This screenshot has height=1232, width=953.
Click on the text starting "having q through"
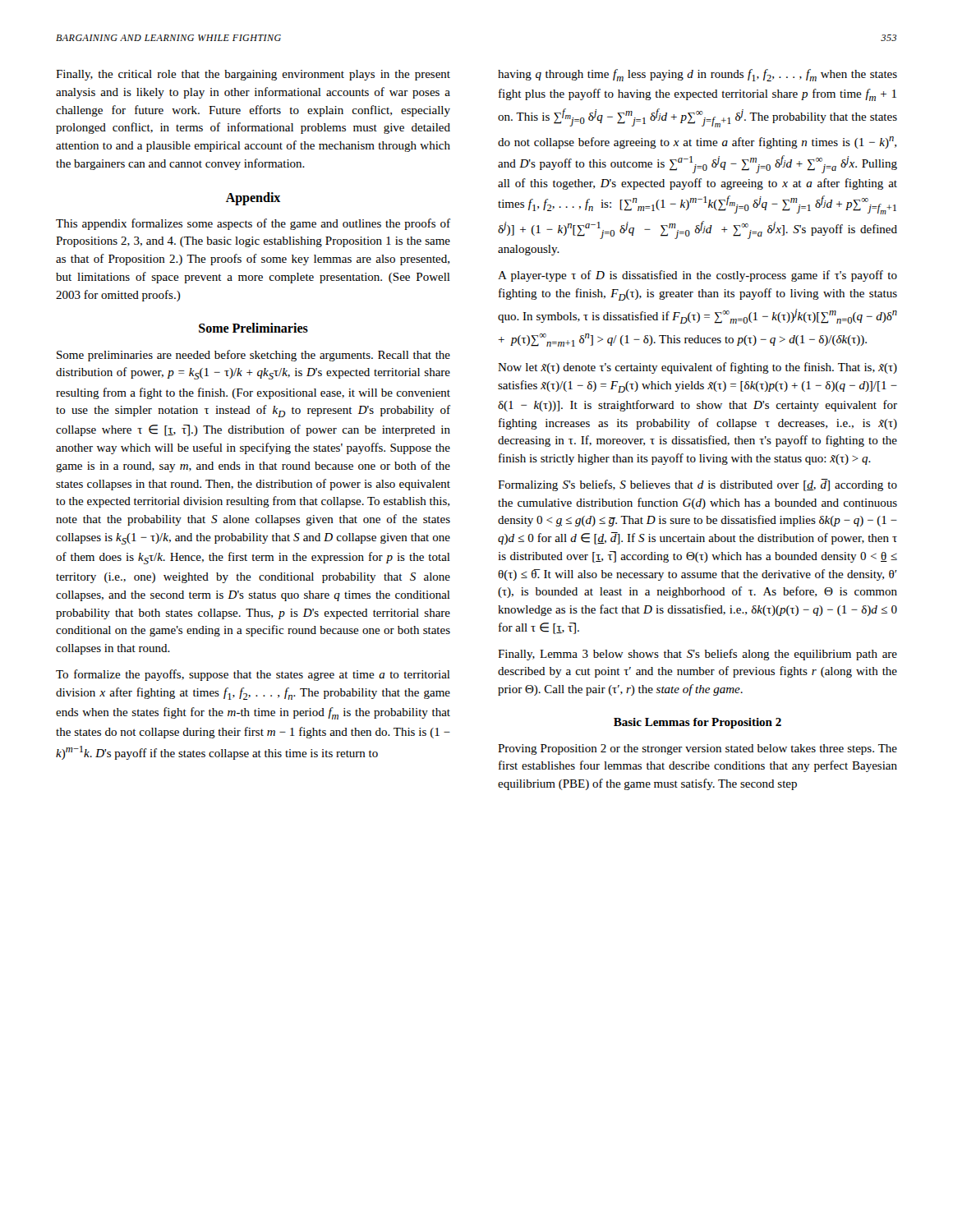click(698, 382)
